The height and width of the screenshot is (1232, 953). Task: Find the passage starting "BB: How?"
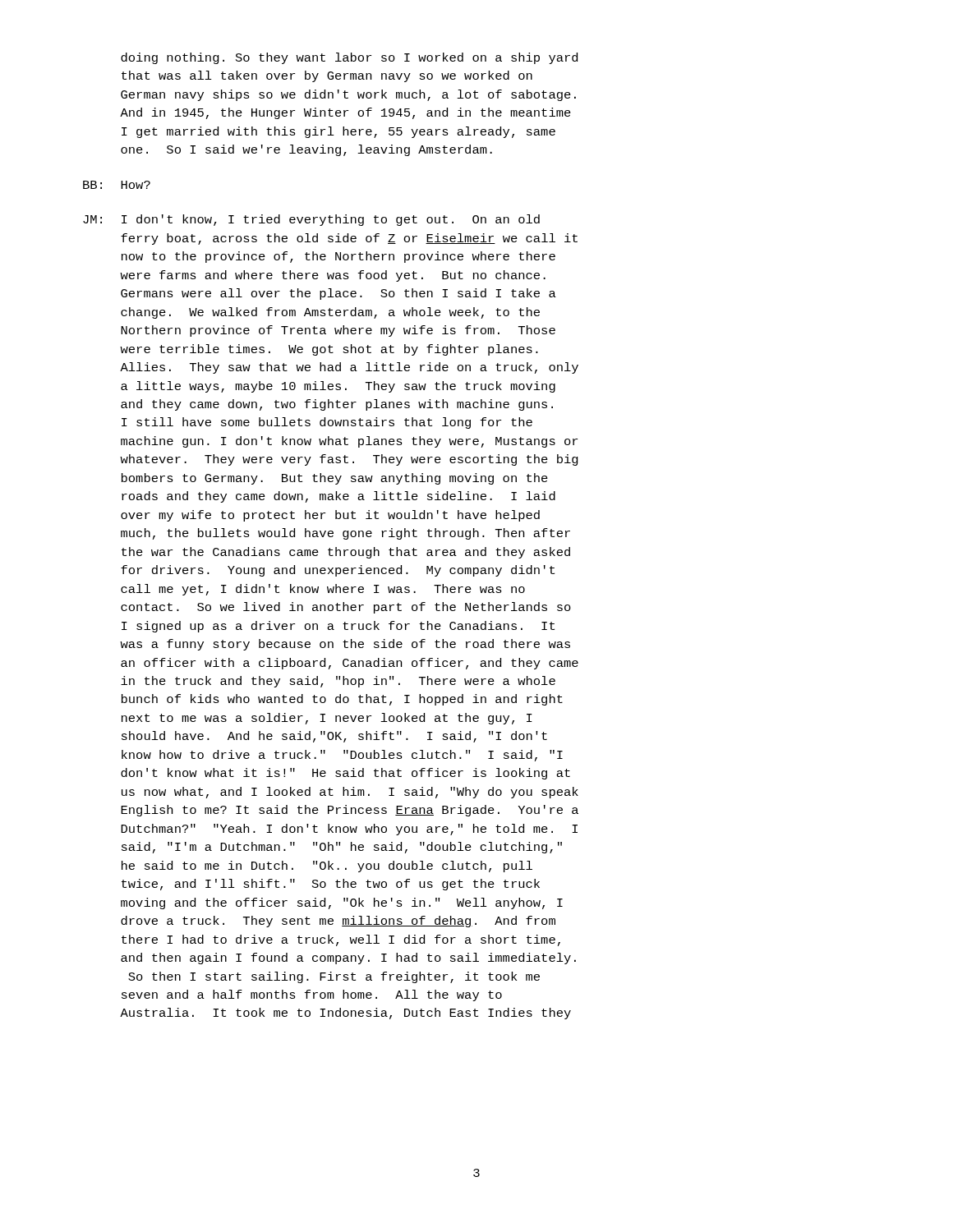117,185
